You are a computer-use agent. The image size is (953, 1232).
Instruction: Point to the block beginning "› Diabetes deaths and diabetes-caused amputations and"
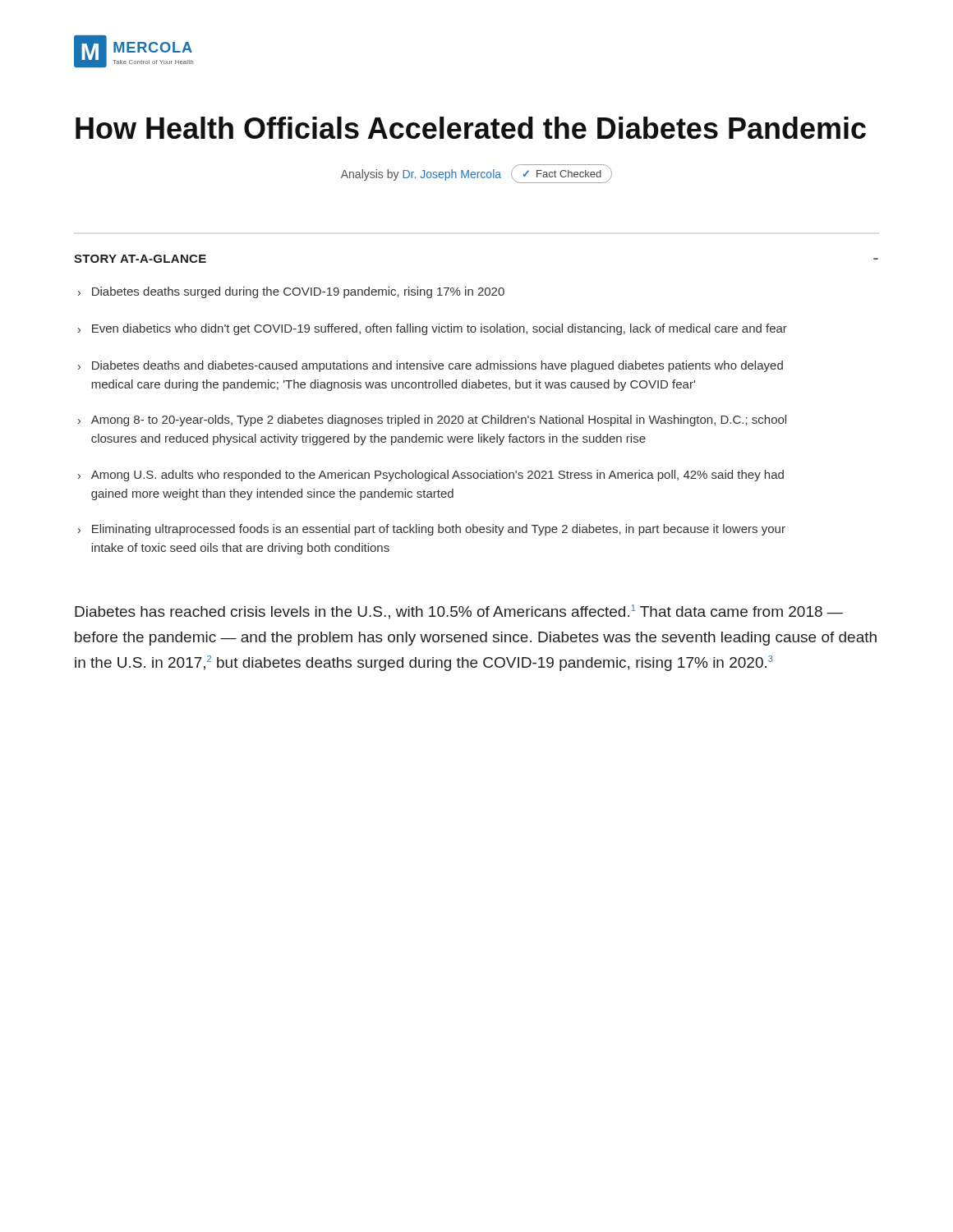[441, 374]
